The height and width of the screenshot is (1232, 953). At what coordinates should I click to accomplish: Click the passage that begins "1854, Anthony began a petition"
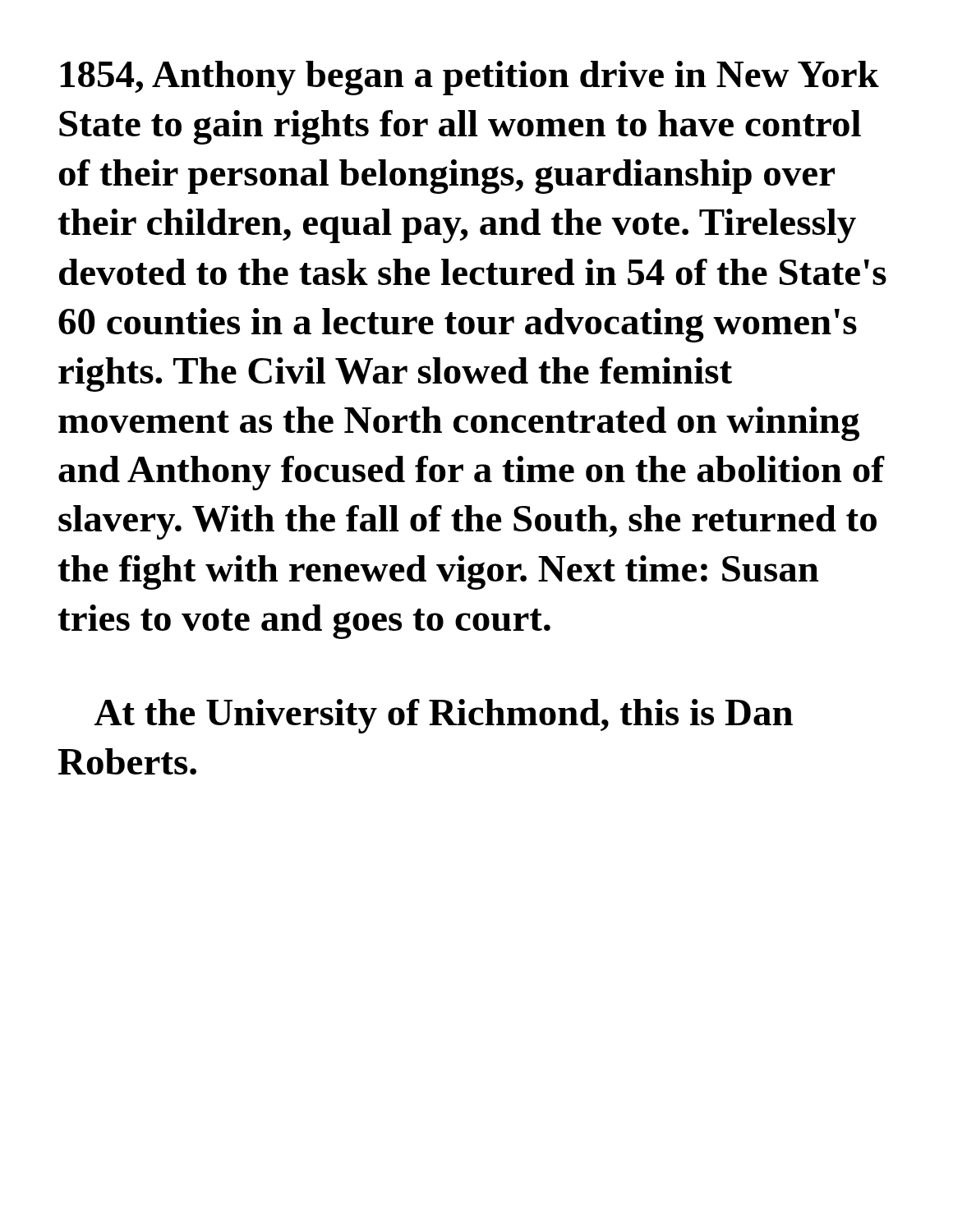coord(472,346)
